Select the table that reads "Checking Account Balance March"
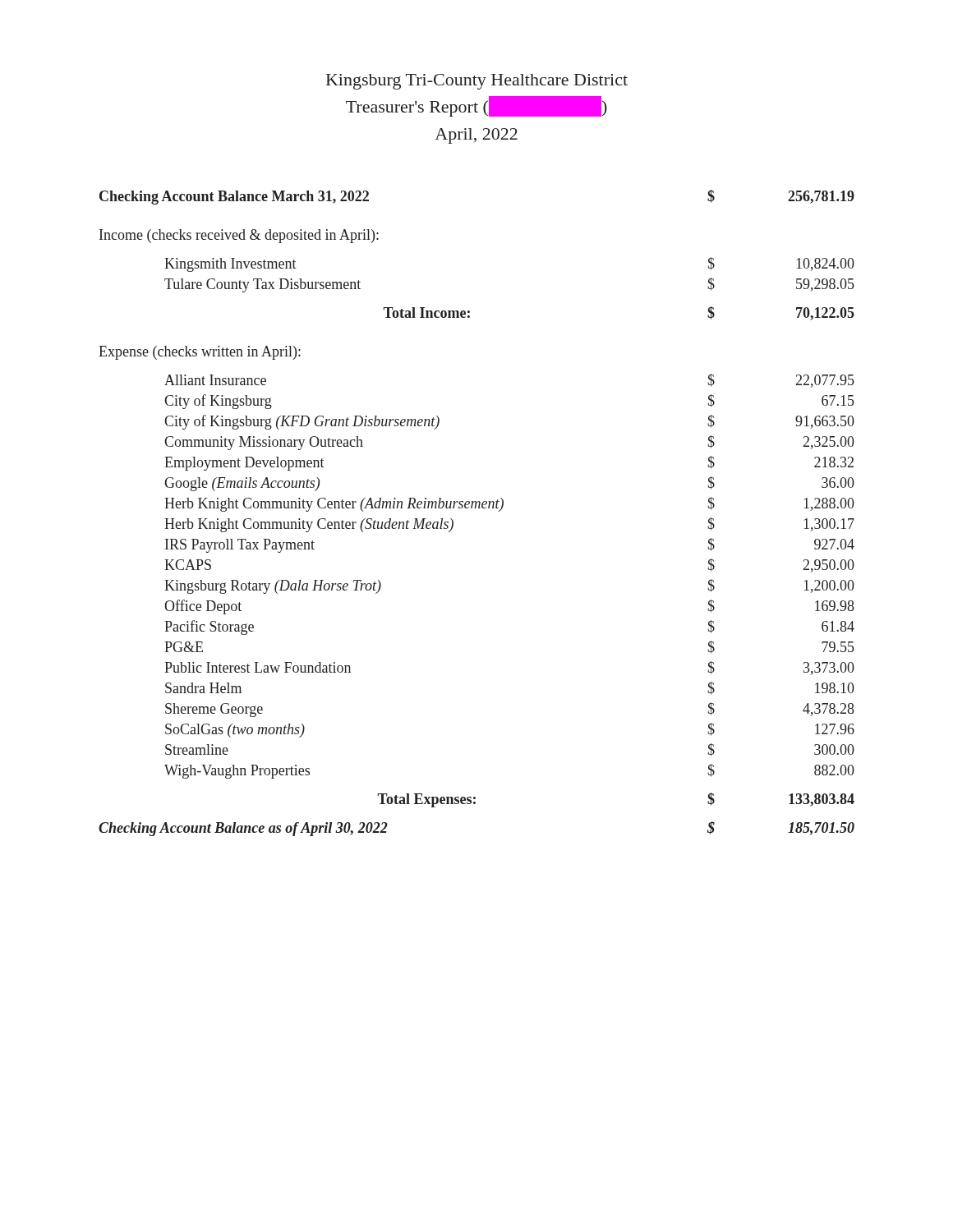 coord(476,513)
